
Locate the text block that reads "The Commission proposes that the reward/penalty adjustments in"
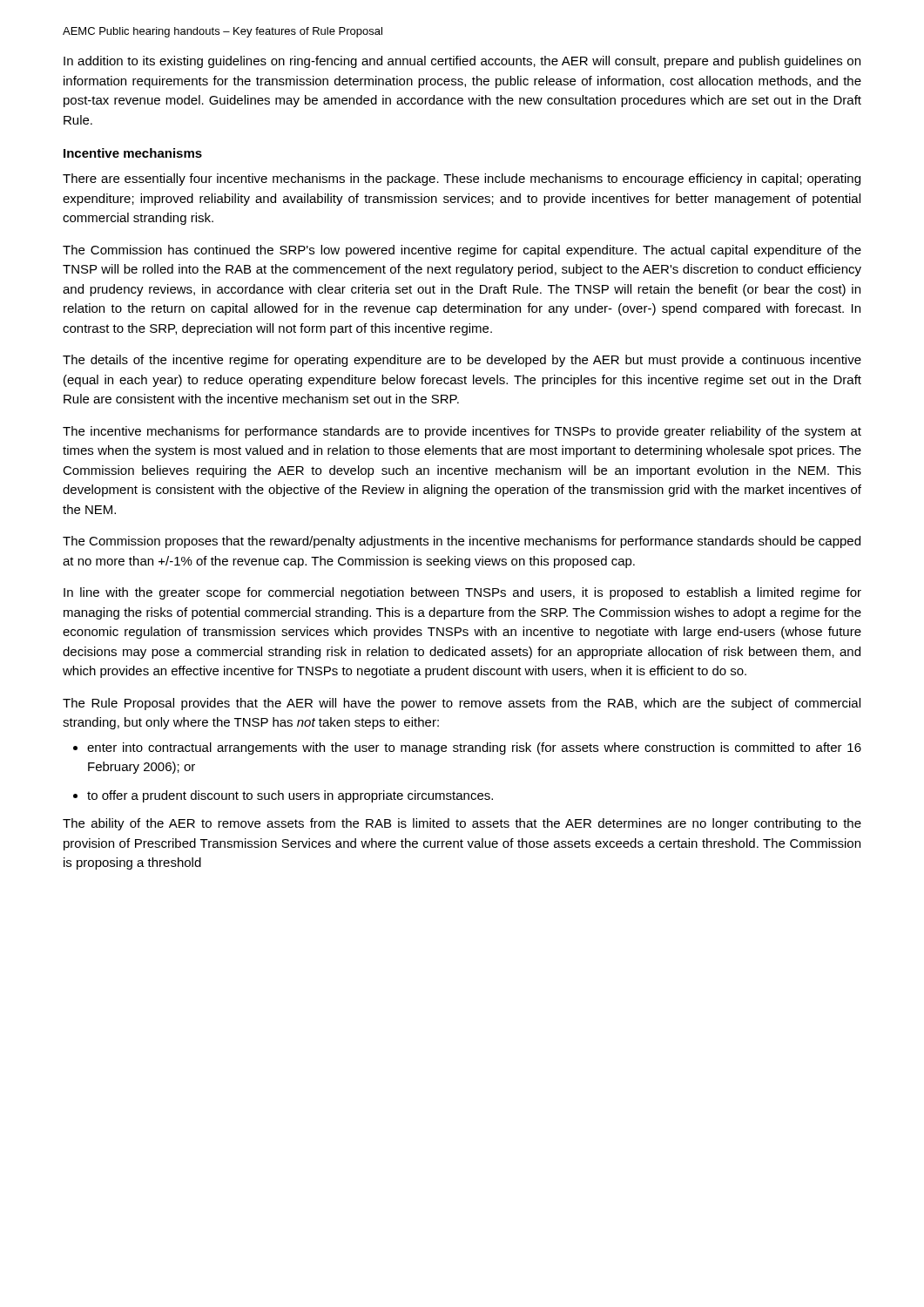point(462,551)
